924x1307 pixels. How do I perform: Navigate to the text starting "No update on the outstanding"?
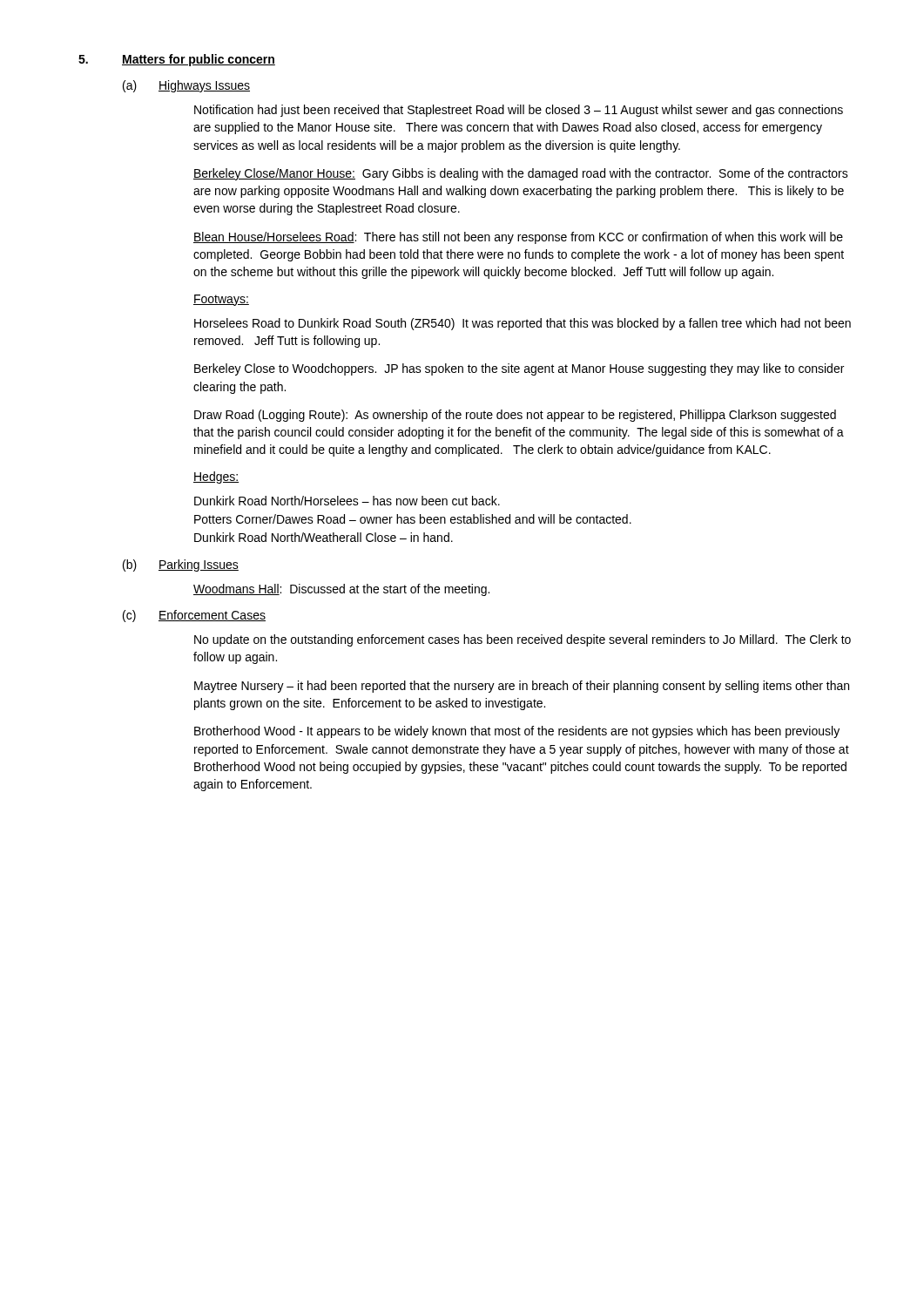(522, 648)
